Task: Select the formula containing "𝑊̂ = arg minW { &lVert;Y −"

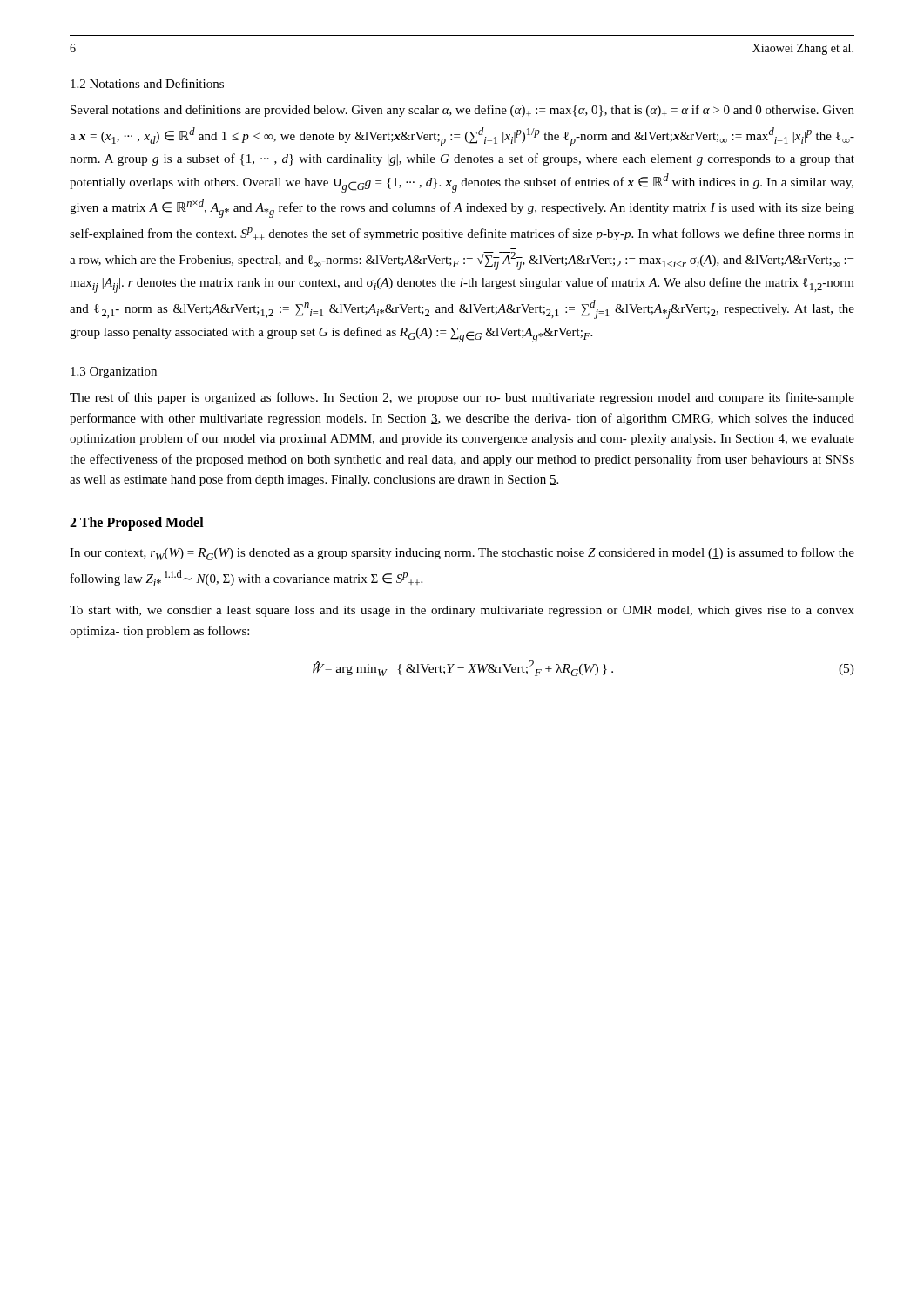Action: [582, 668]
